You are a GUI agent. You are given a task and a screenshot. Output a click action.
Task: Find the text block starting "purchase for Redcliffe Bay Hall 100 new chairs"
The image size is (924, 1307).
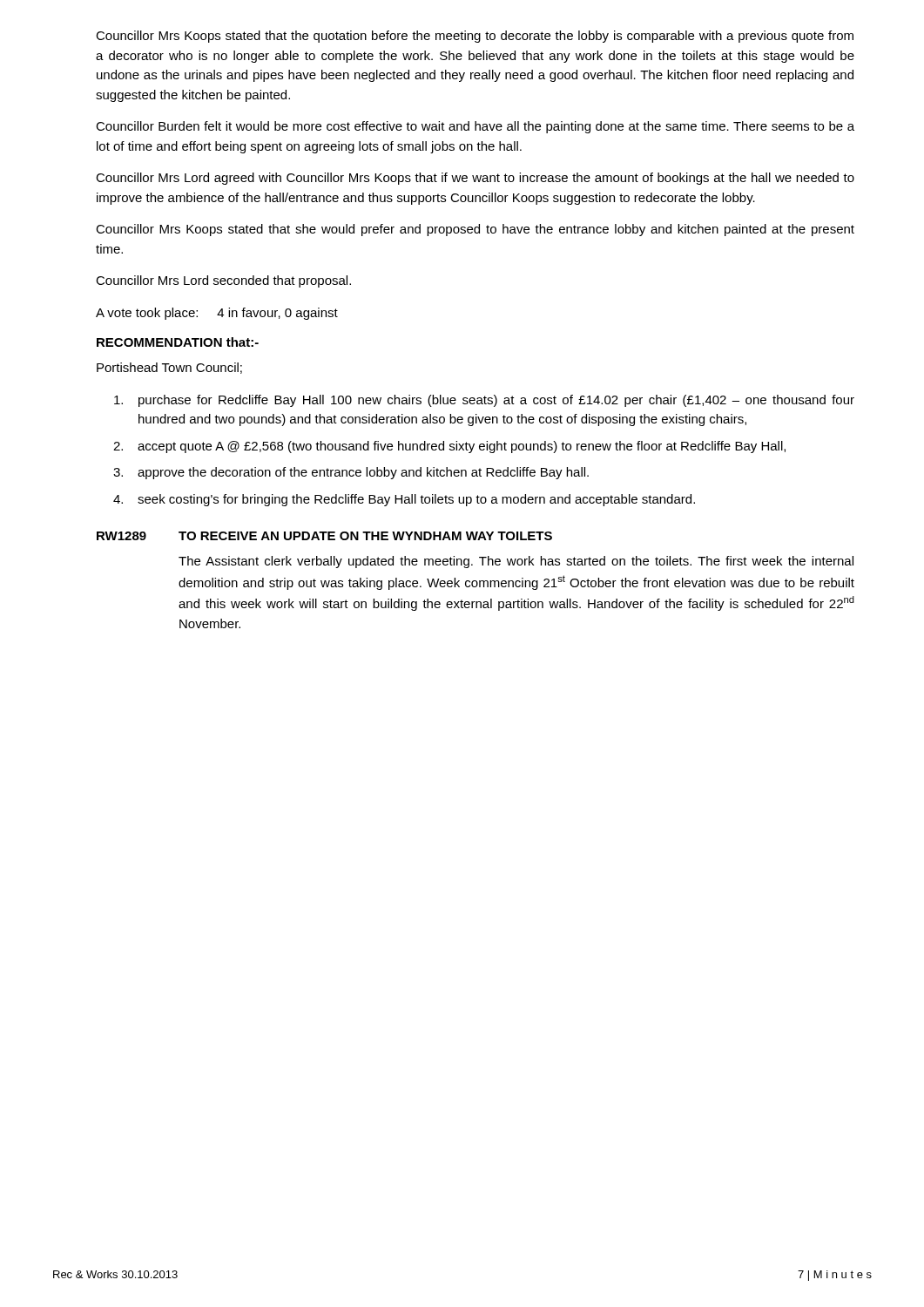coord(484,409)
